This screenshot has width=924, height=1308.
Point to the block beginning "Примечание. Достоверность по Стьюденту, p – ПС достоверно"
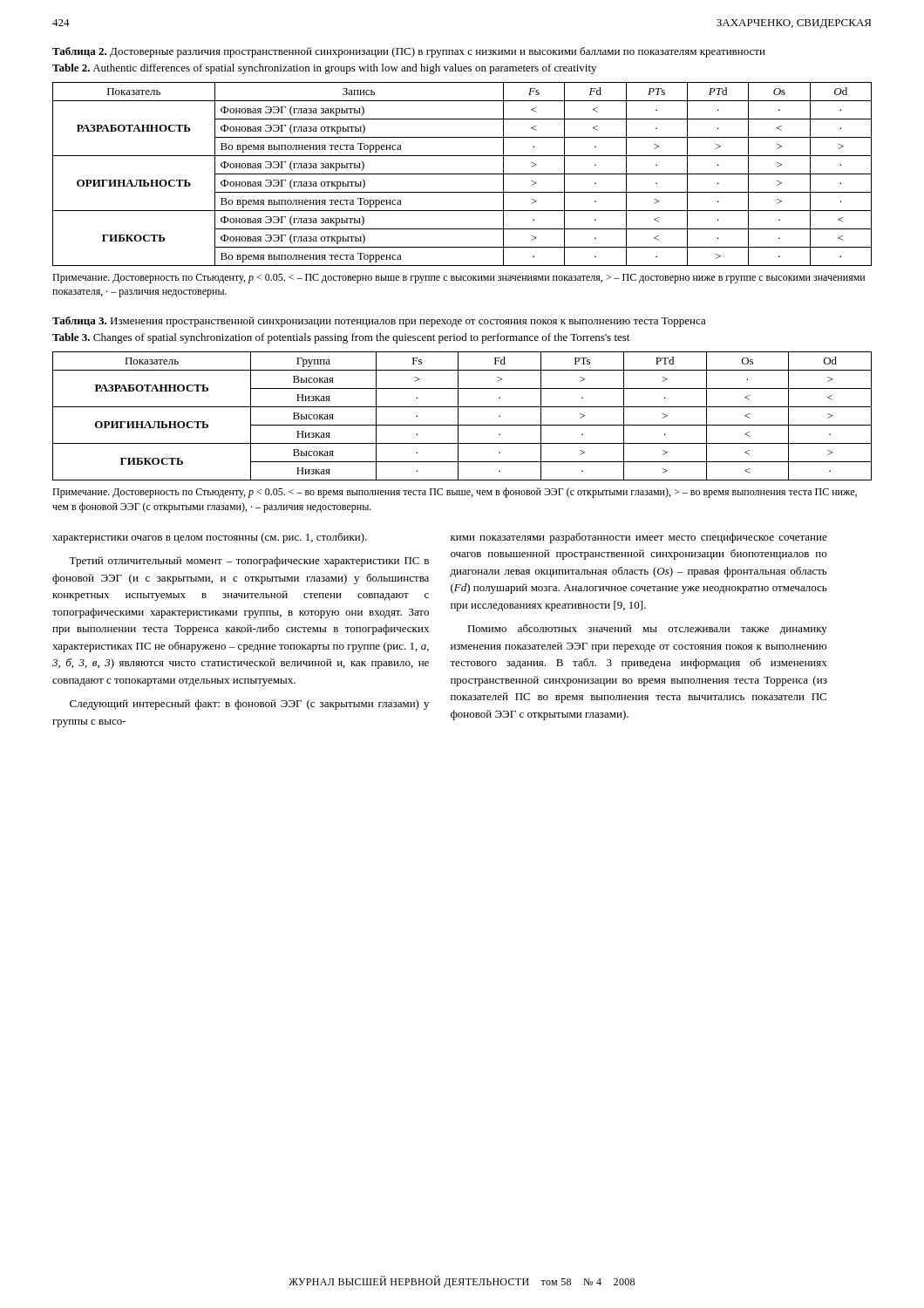tap(459, 284)
